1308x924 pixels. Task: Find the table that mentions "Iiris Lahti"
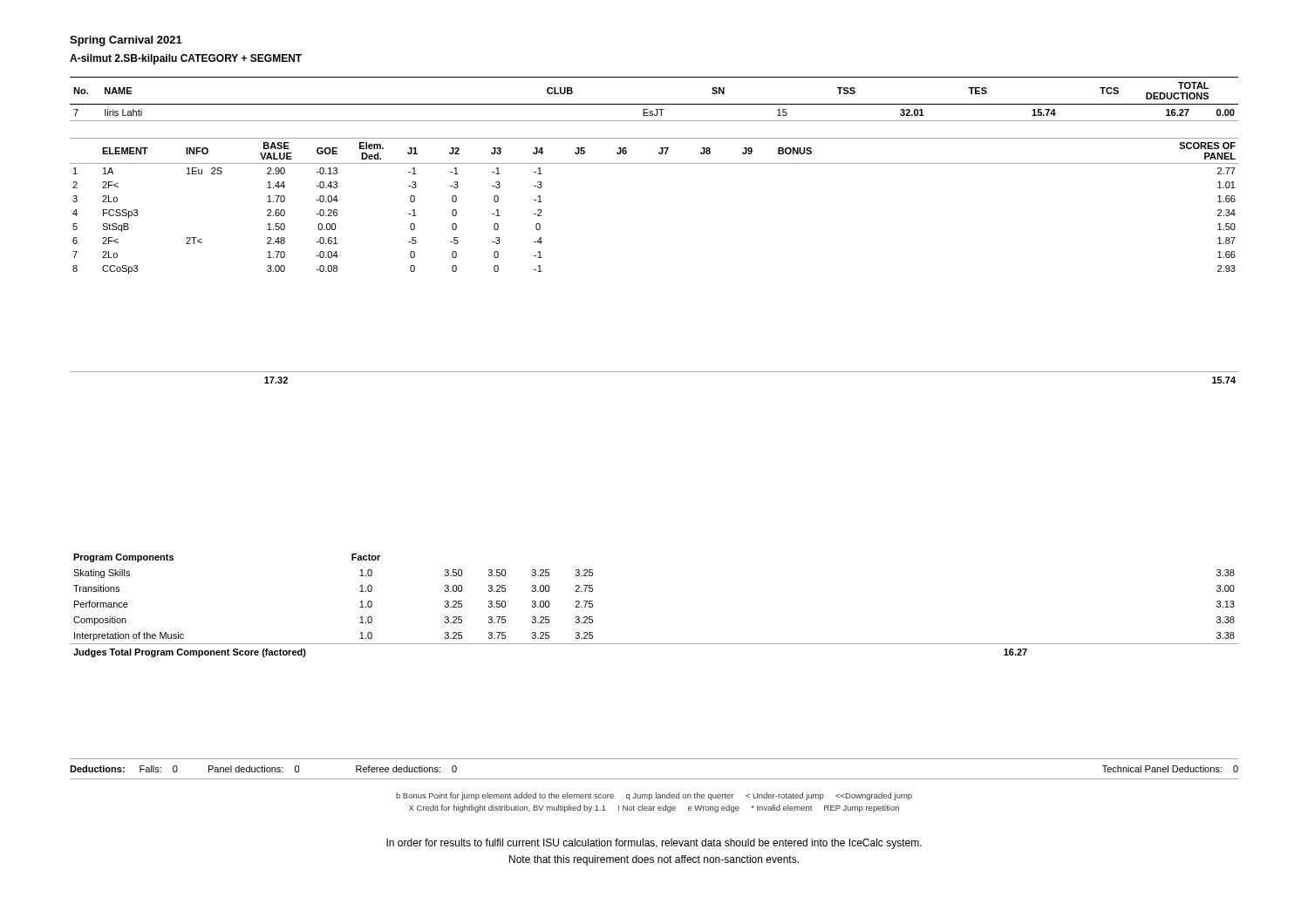tap(654, 99)
